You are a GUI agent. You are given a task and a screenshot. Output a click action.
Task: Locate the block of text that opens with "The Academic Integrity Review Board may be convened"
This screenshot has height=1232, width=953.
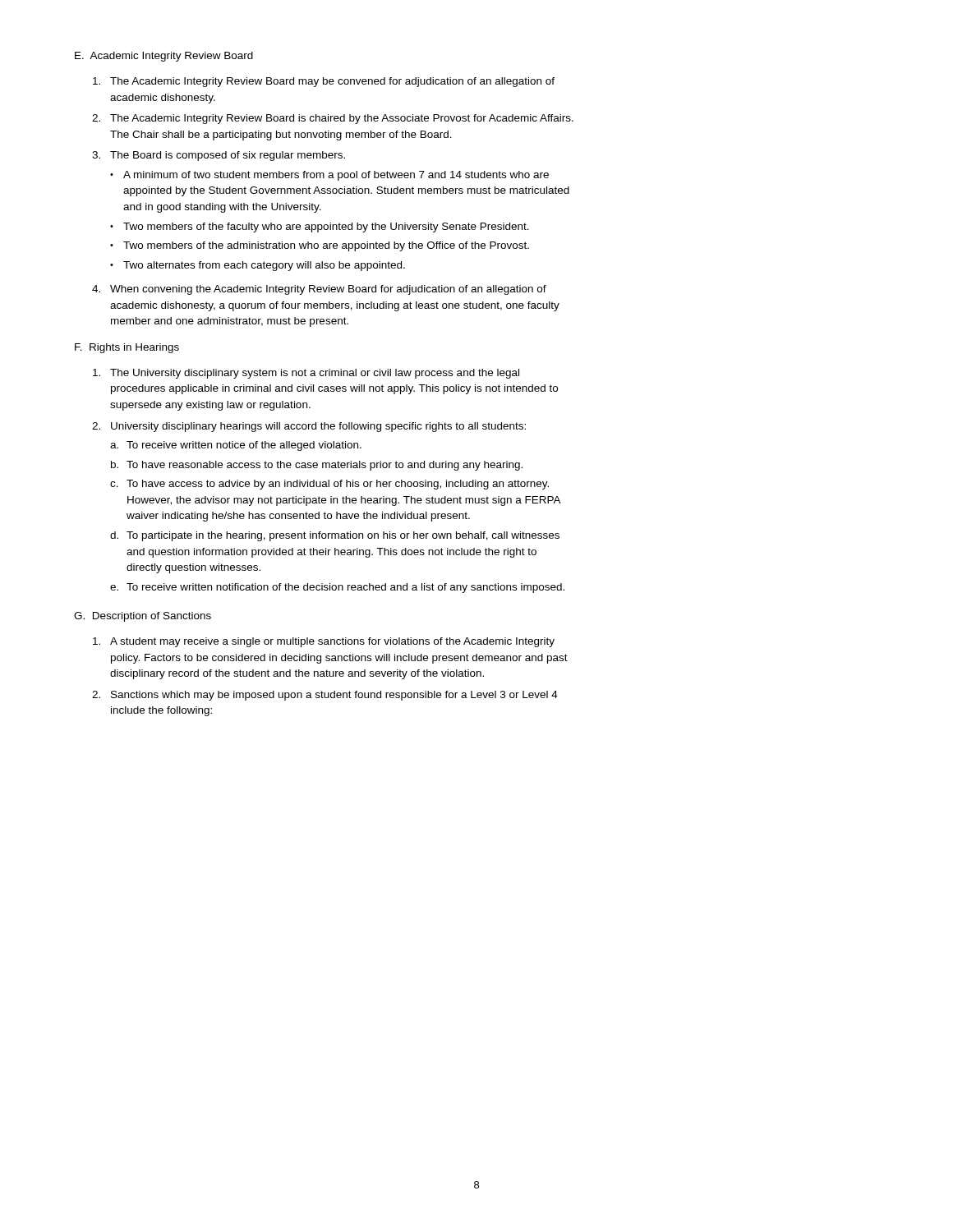click(x=334, y=89)
